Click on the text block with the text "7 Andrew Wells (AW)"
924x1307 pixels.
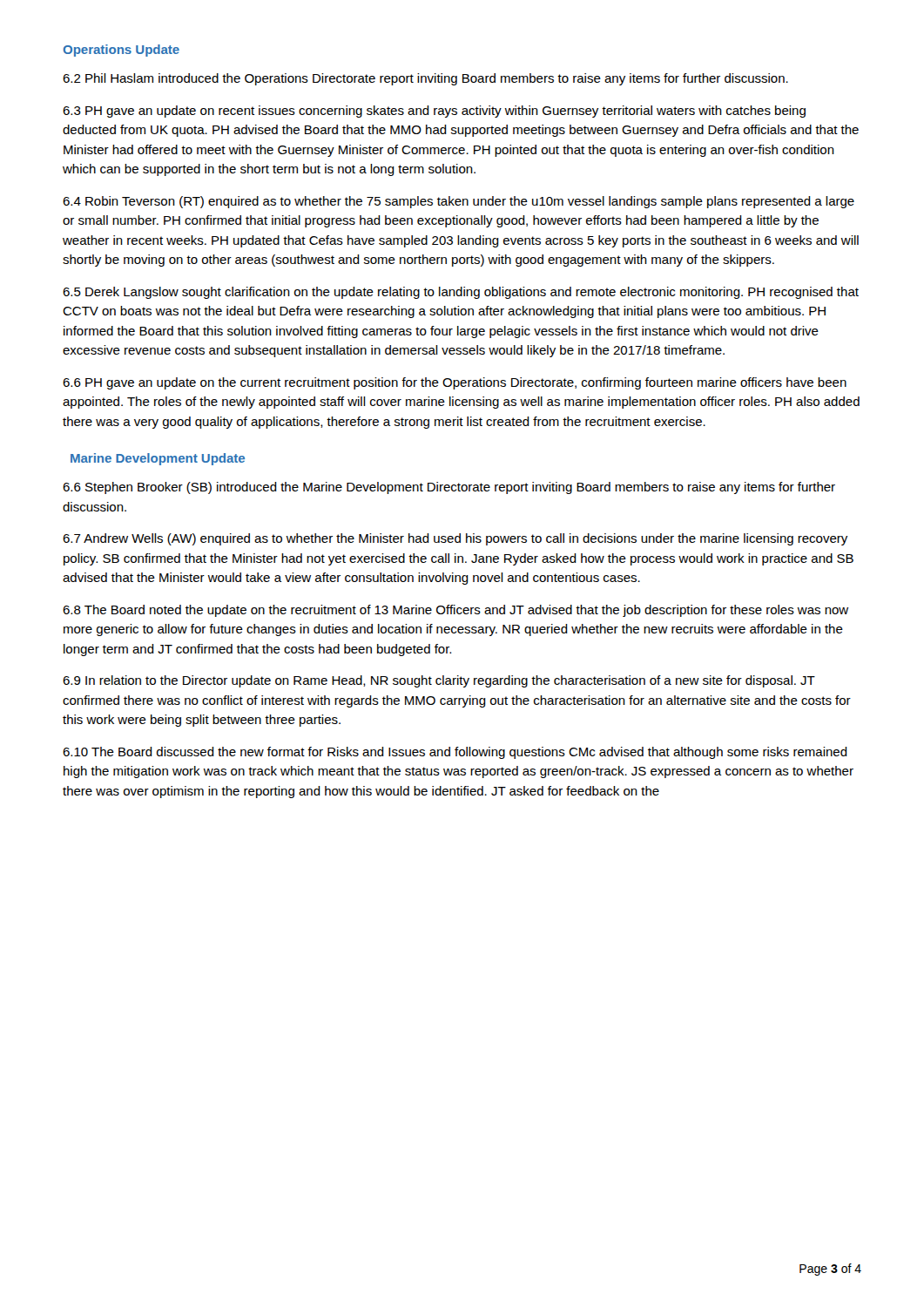click(x=458, y=558)
